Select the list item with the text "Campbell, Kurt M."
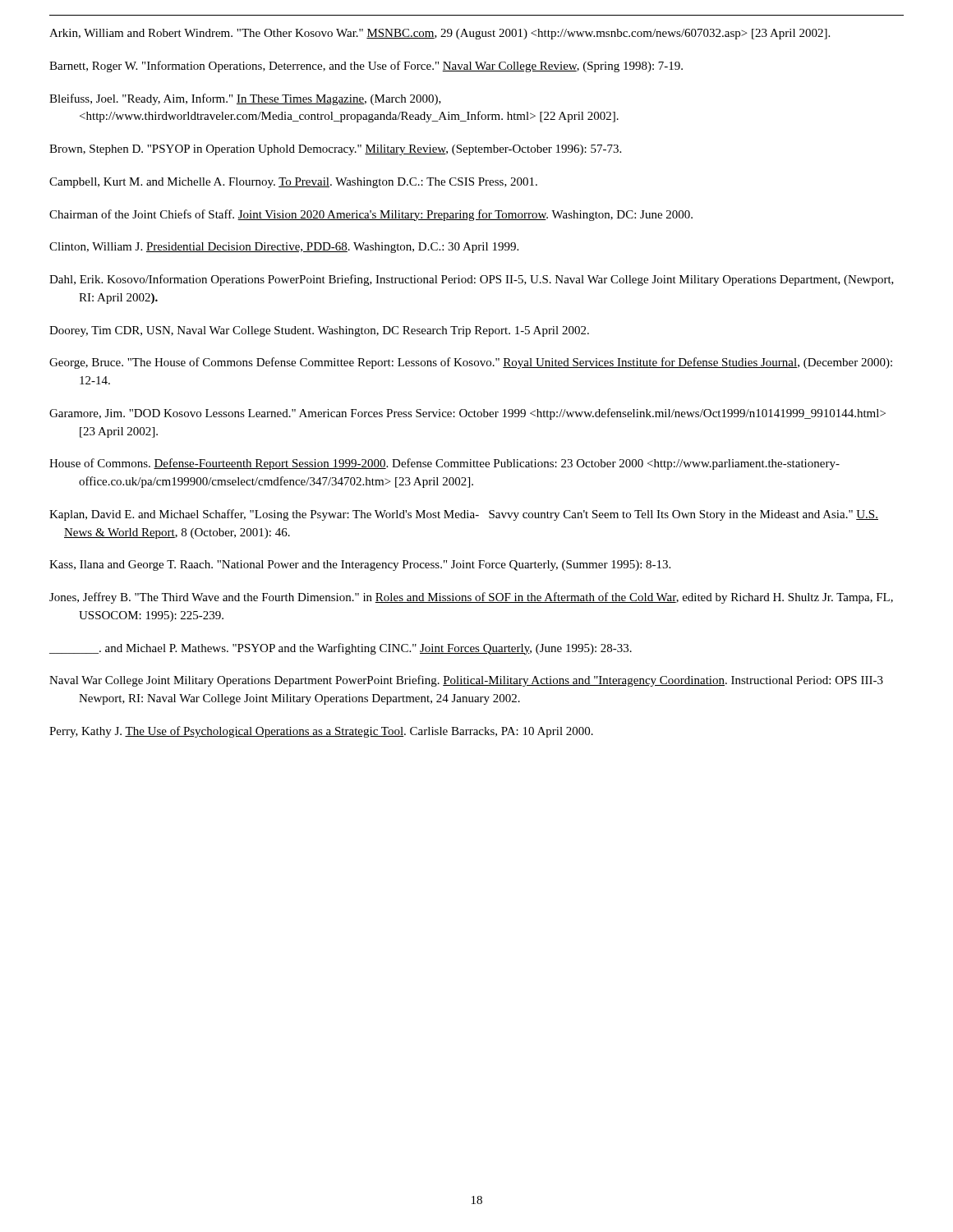 coord(294,181)
